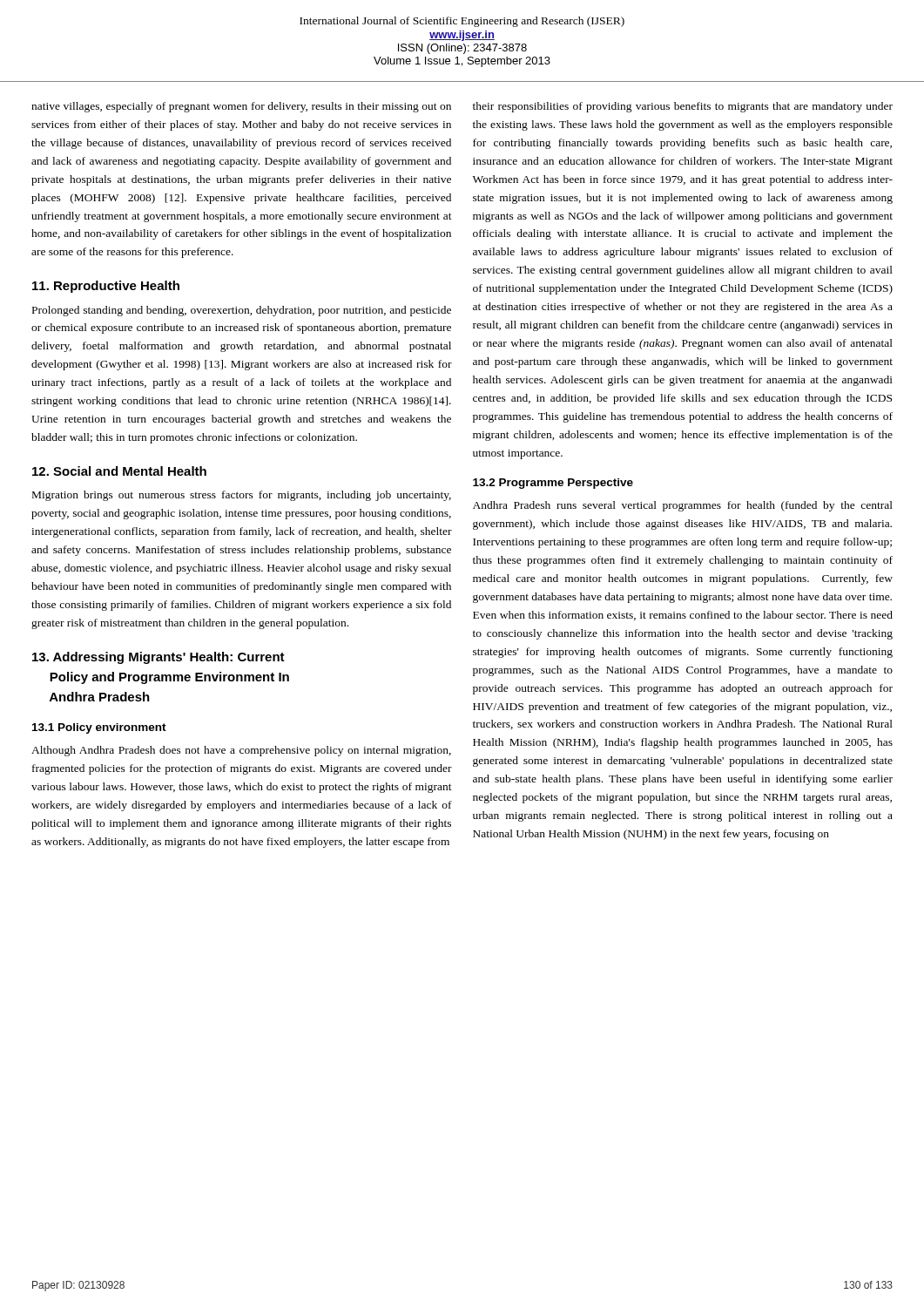Click the passage that begins "Prolonged standing and"
Screen dimensions: 1307x924
tap(241, 374)
